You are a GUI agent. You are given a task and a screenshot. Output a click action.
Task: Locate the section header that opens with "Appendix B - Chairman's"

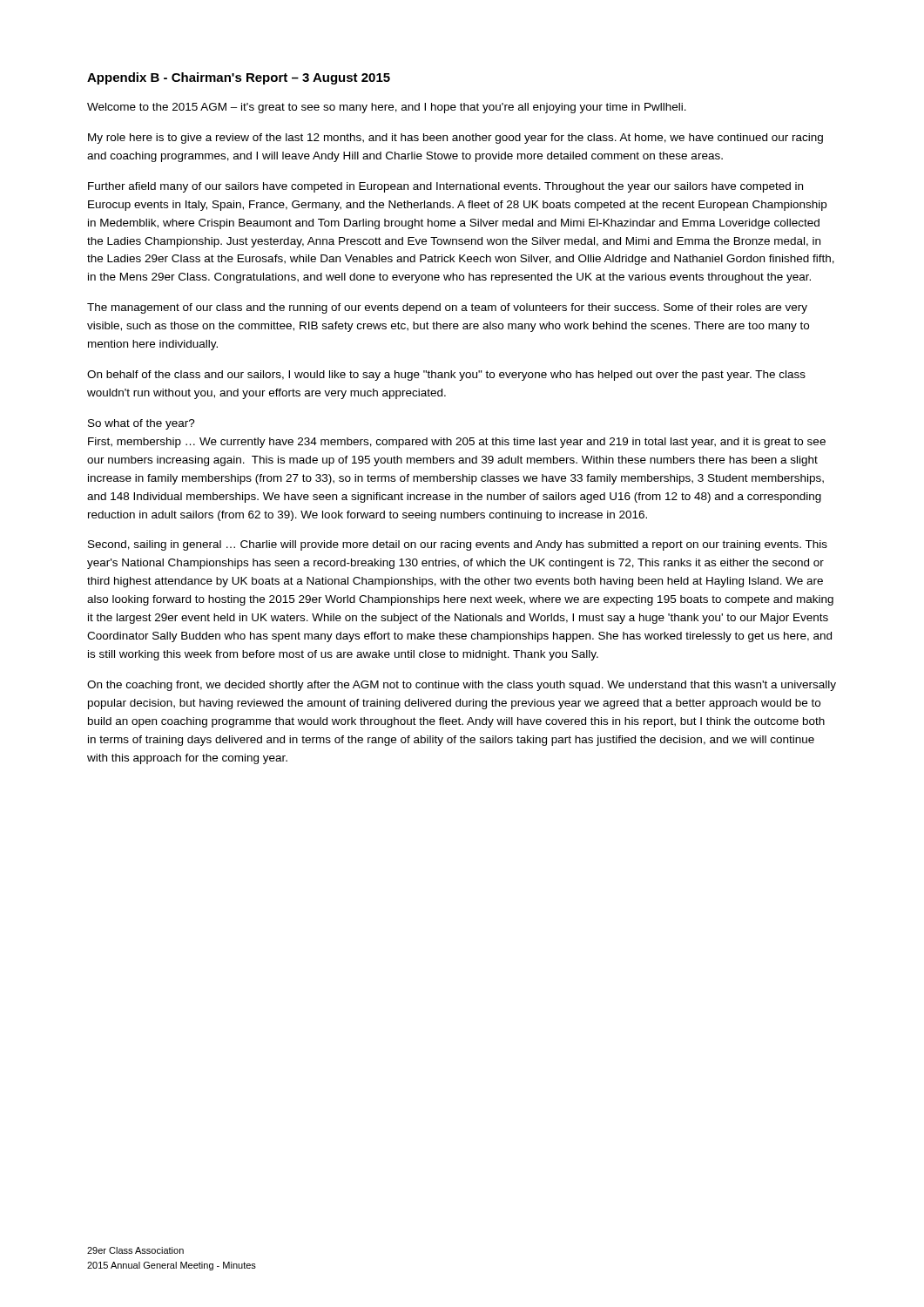(239, 77)
